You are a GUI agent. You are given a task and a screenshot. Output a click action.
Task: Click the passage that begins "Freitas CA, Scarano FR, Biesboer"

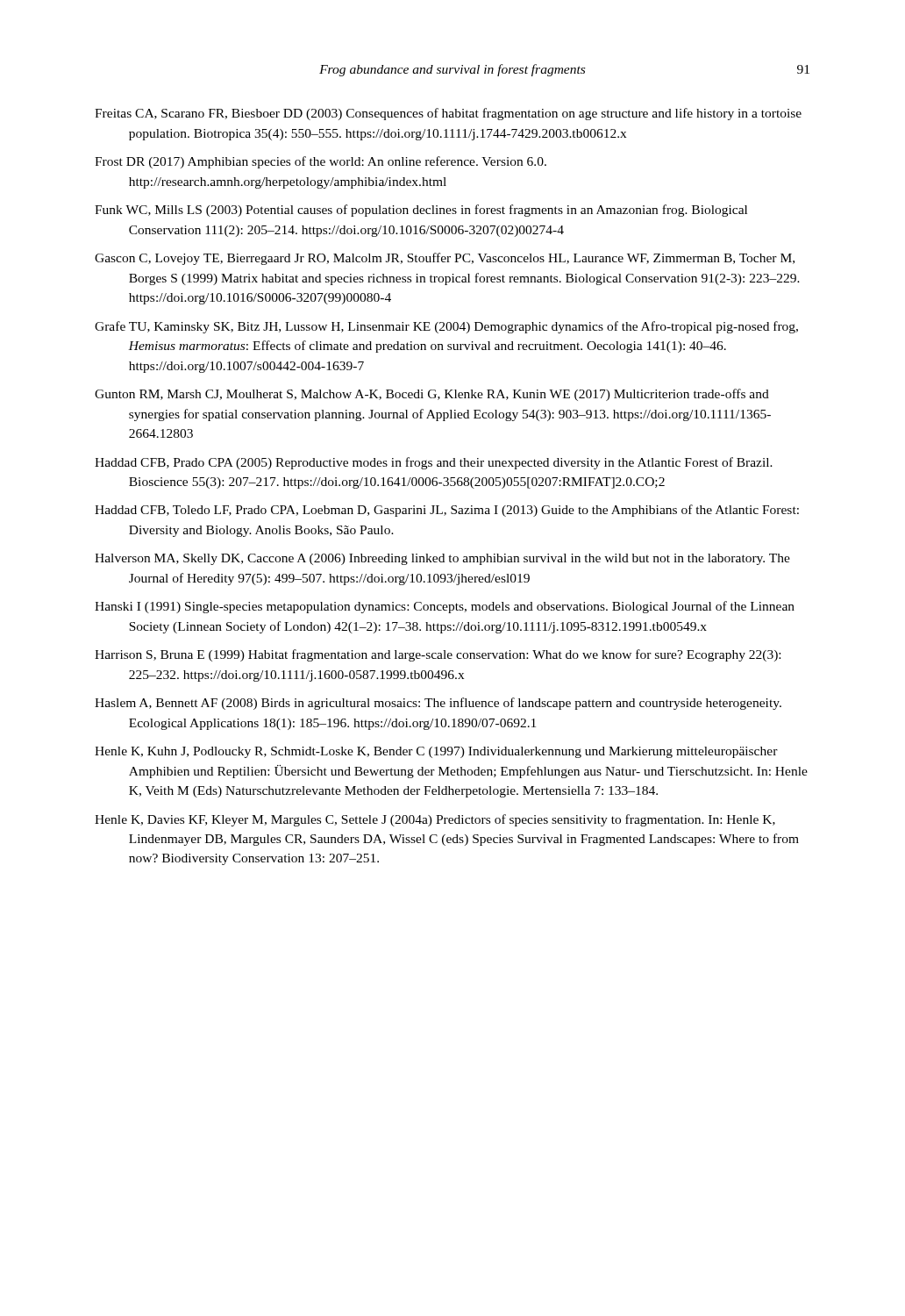[x=448, y=123]
